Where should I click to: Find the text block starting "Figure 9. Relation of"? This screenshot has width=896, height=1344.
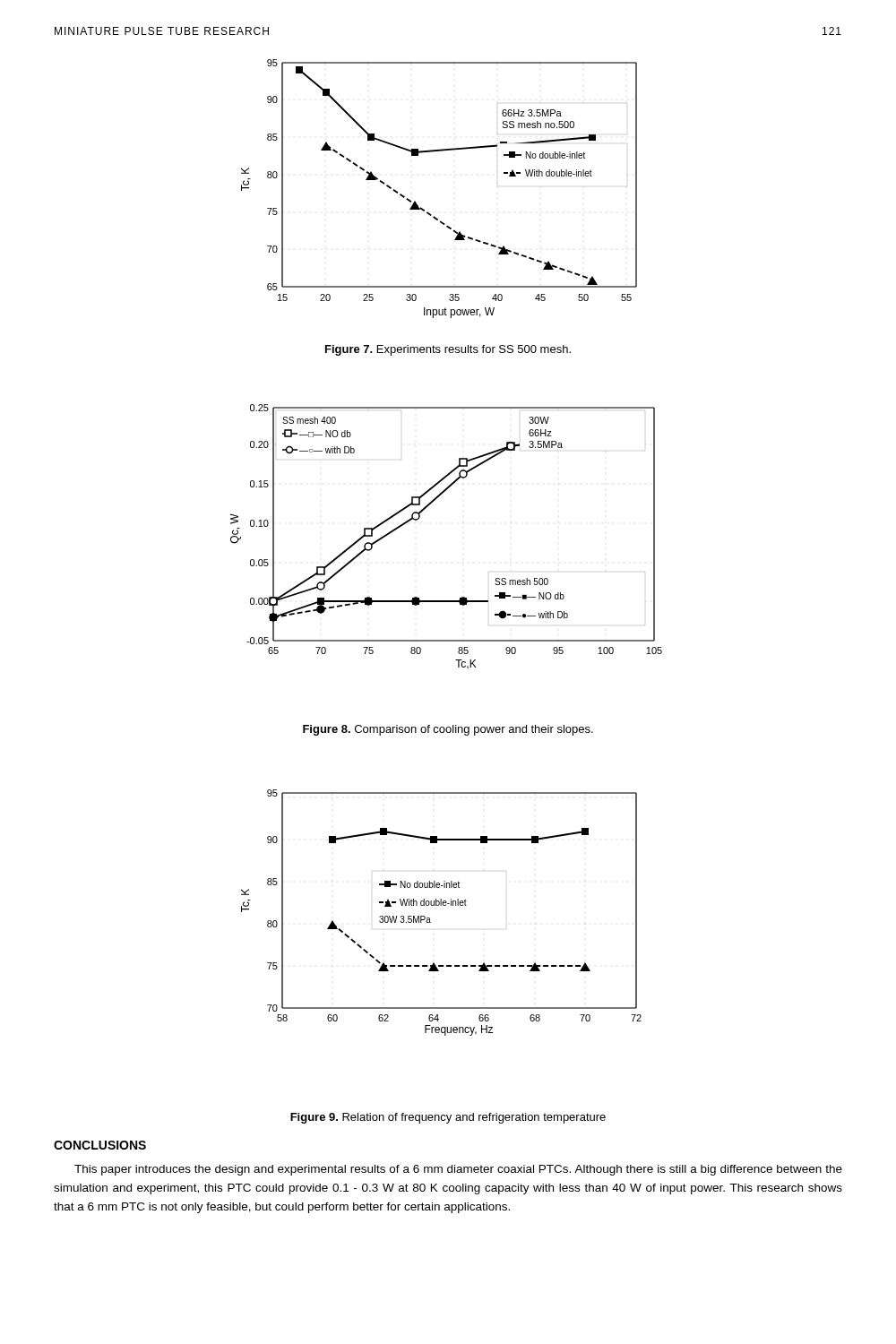click(448, 1117)
